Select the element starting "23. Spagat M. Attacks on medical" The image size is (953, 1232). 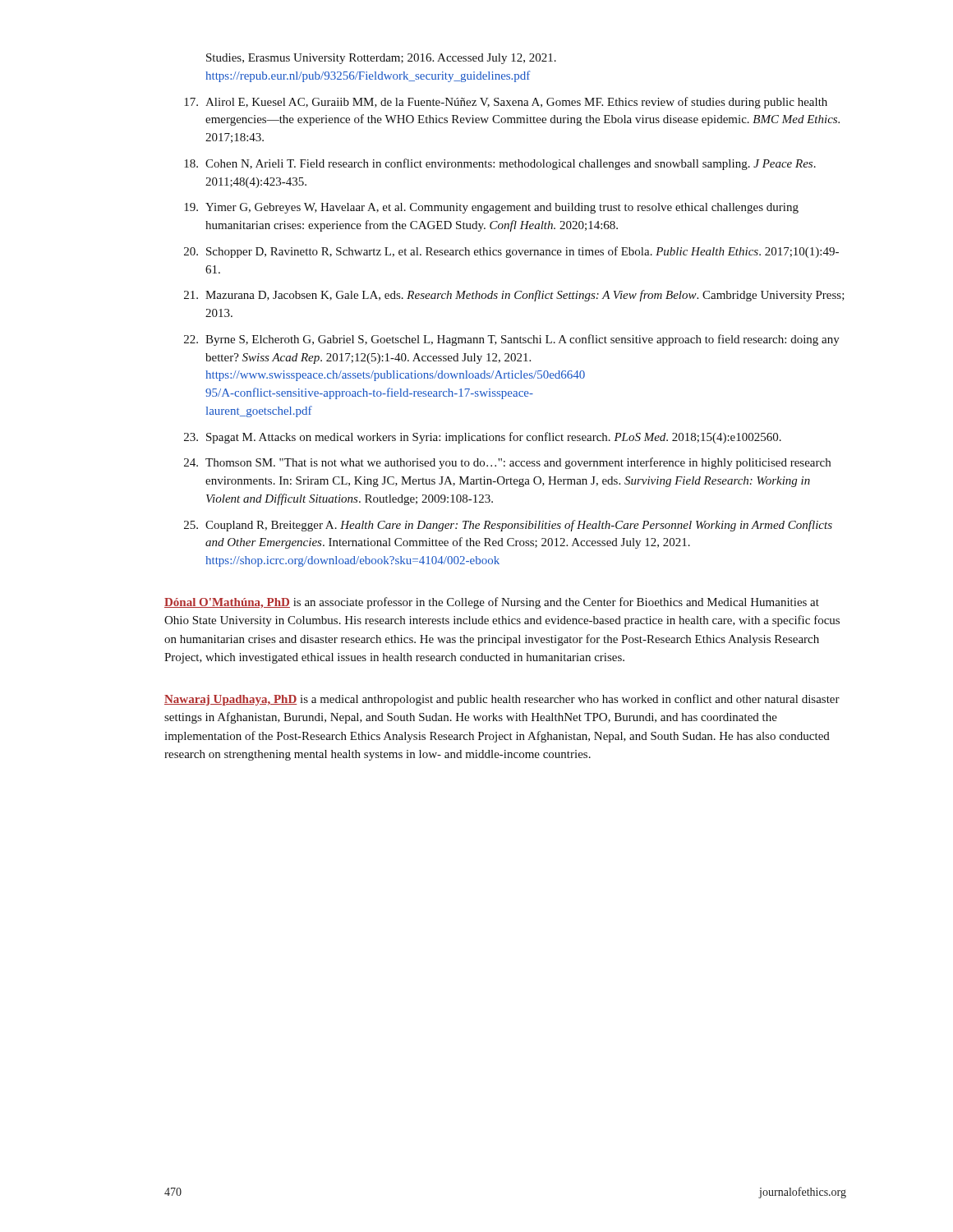click(505, 437)
